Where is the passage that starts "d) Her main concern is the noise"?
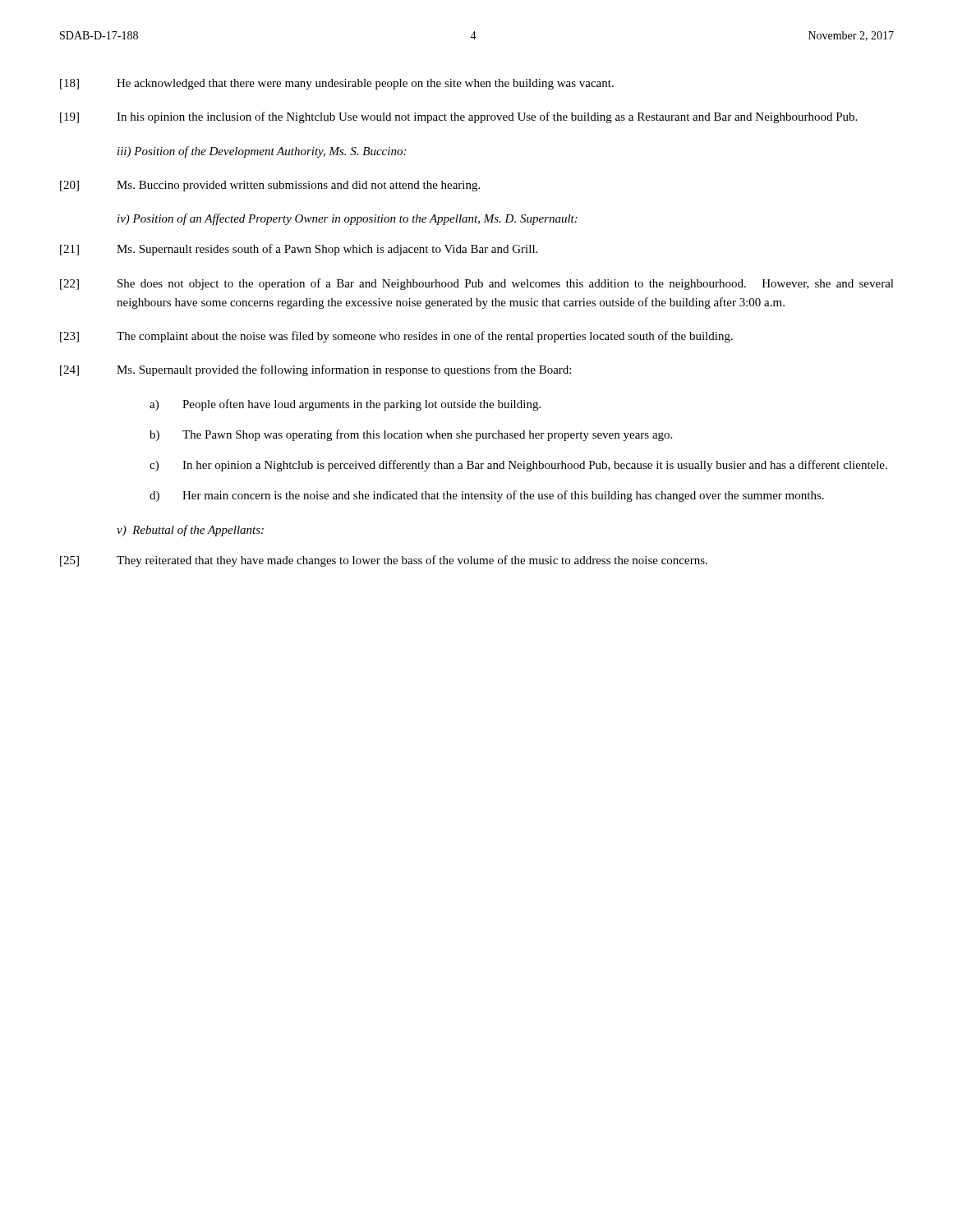The width and height of the screenshot is (953, 1232). click(x=522, y=496)
